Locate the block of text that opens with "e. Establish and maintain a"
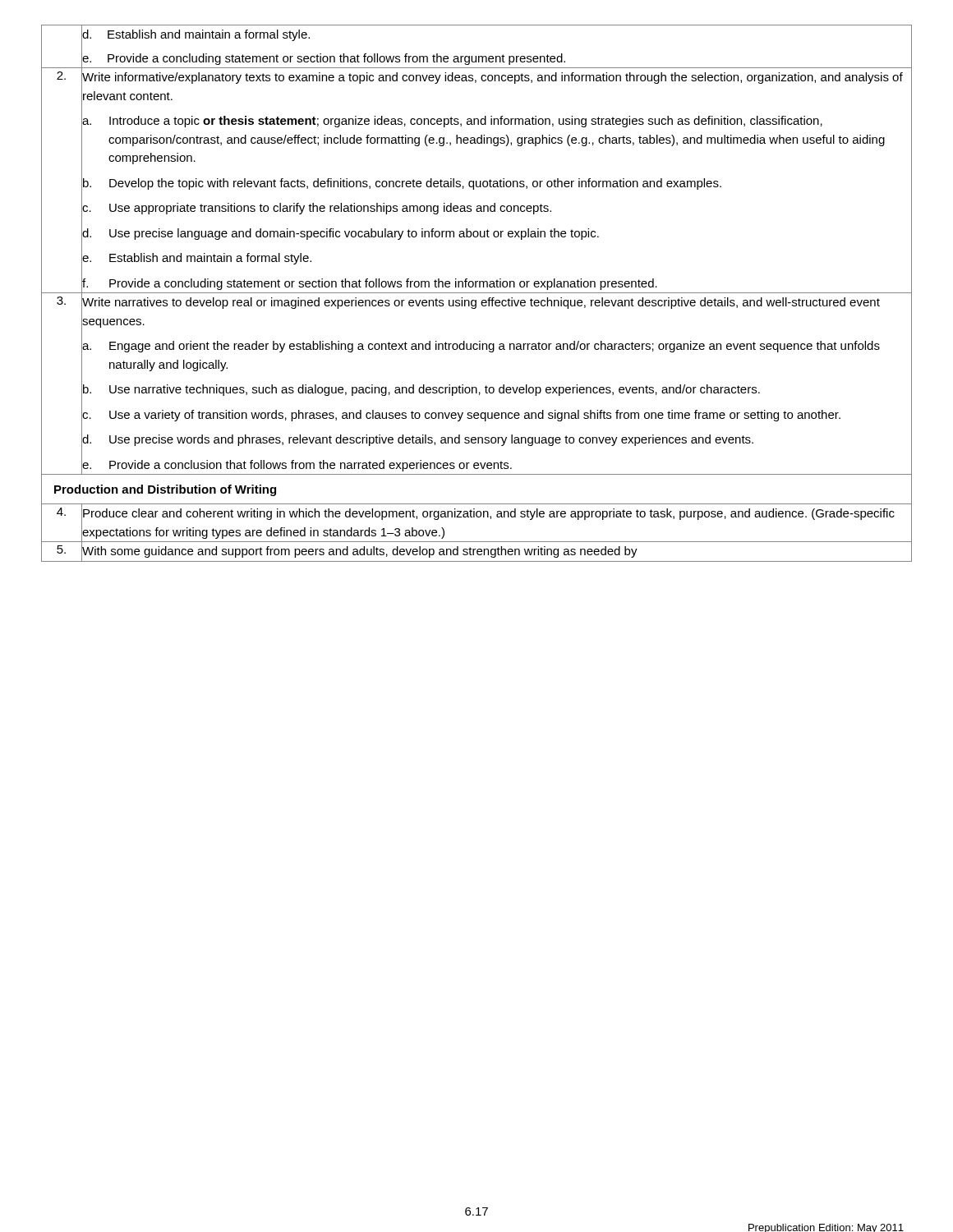 [196, 258]
